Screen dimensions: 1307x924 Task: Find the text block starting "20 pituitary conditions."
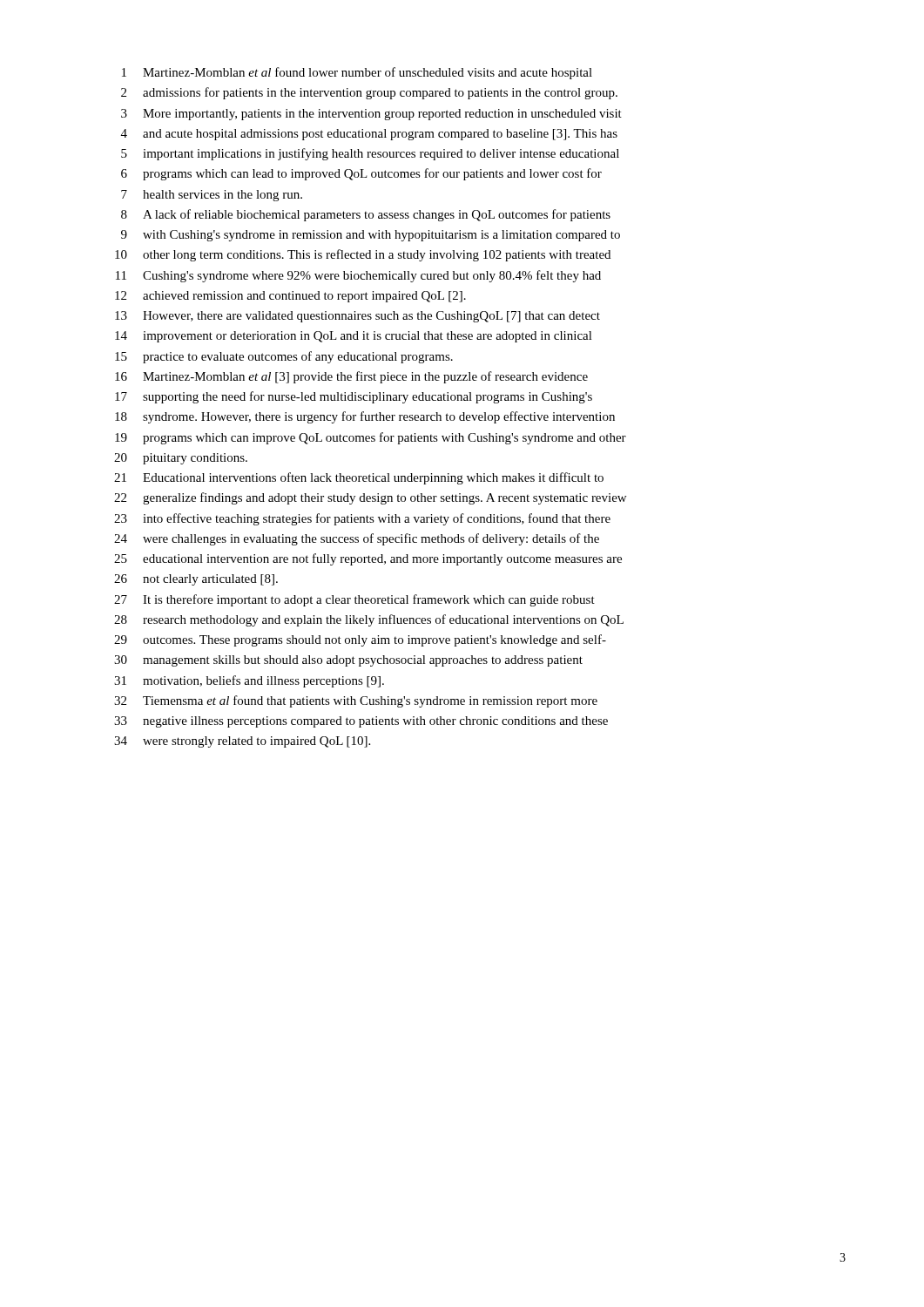click(181, 459)
